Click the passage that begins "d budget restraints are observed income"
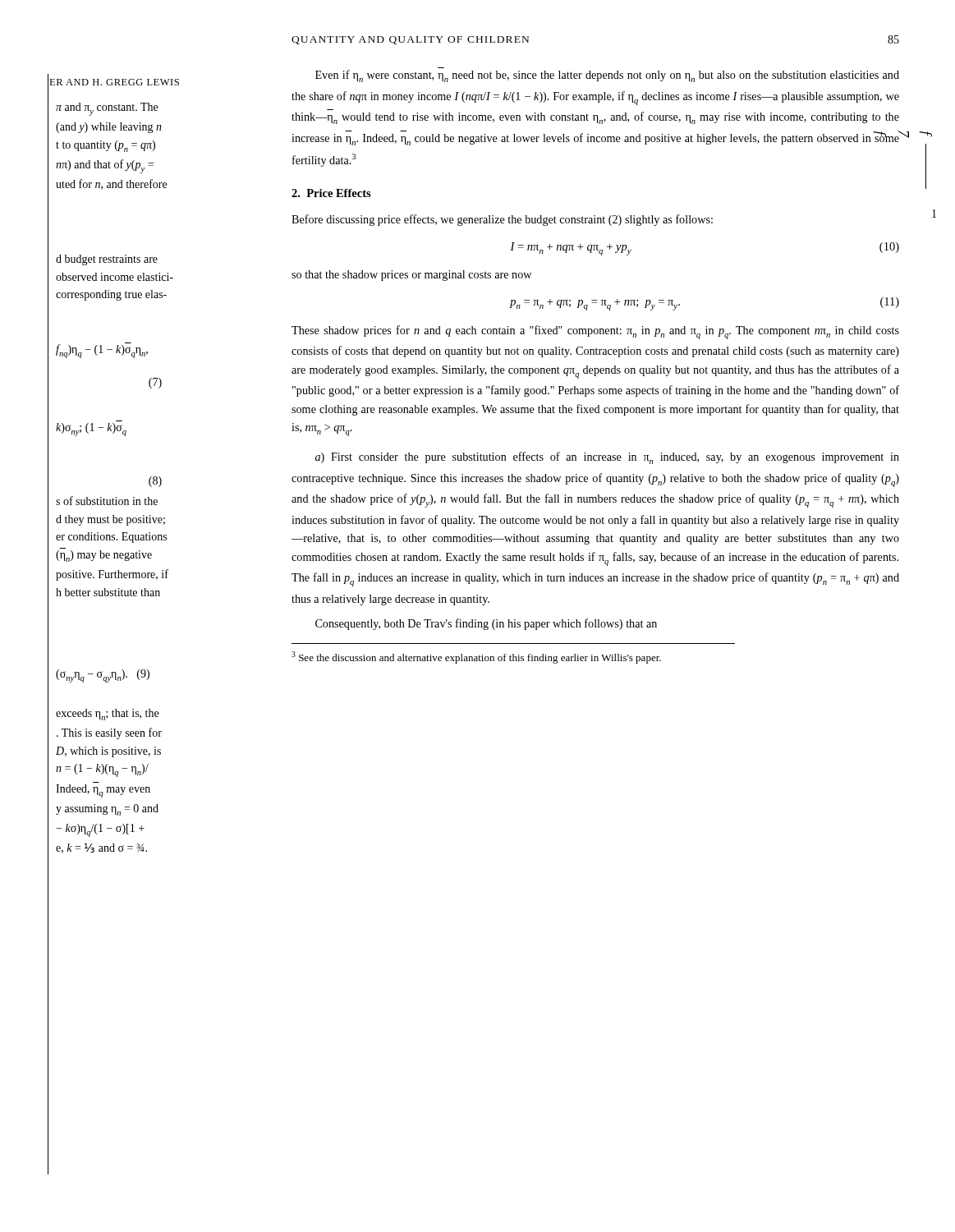The width and height of the screenshot is (955, 1232). point(155,277)
